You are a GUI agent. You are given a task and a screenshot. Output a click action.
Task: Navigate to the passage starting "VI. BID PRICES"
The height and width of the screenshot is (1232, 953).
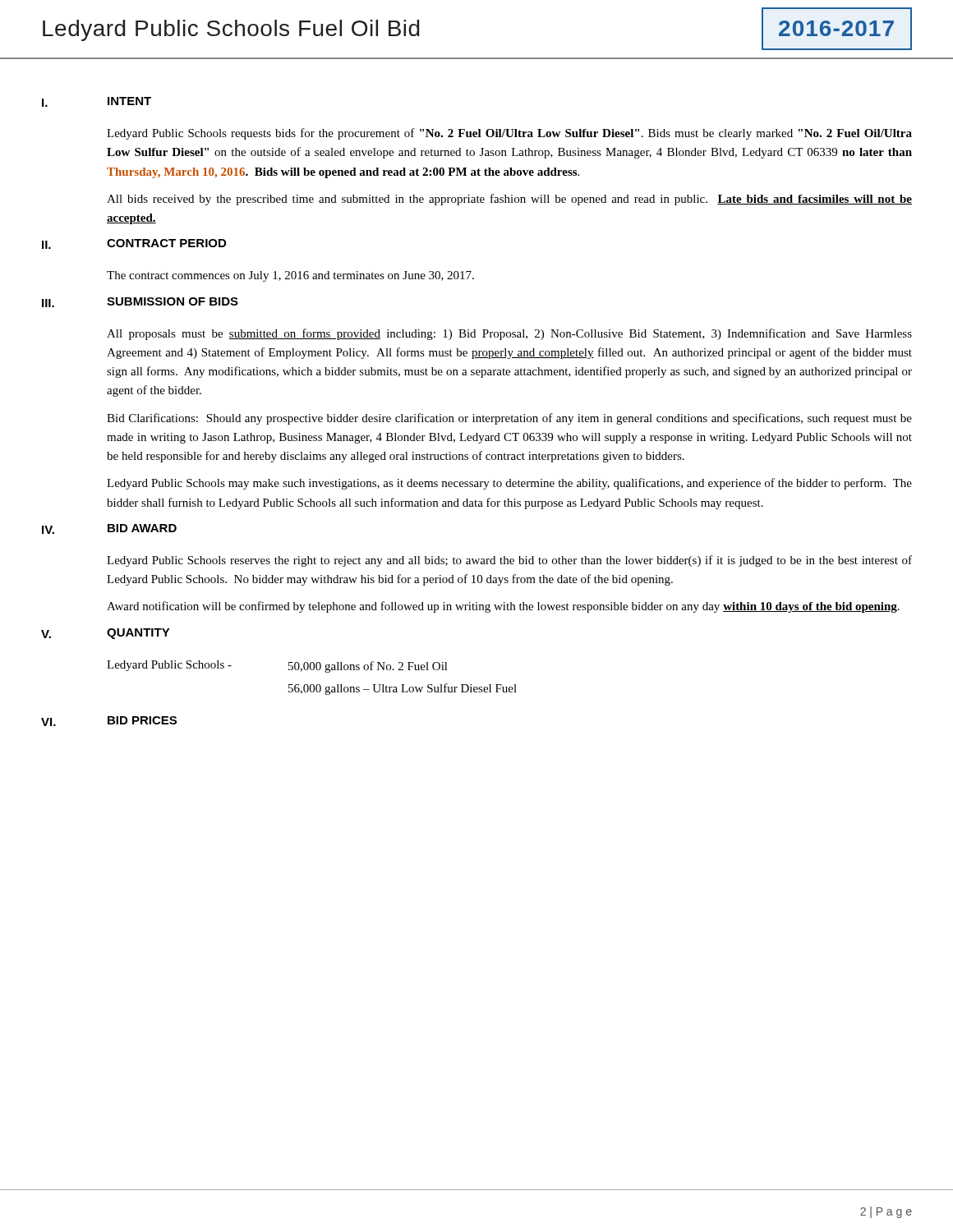click(x=109, y=721)
